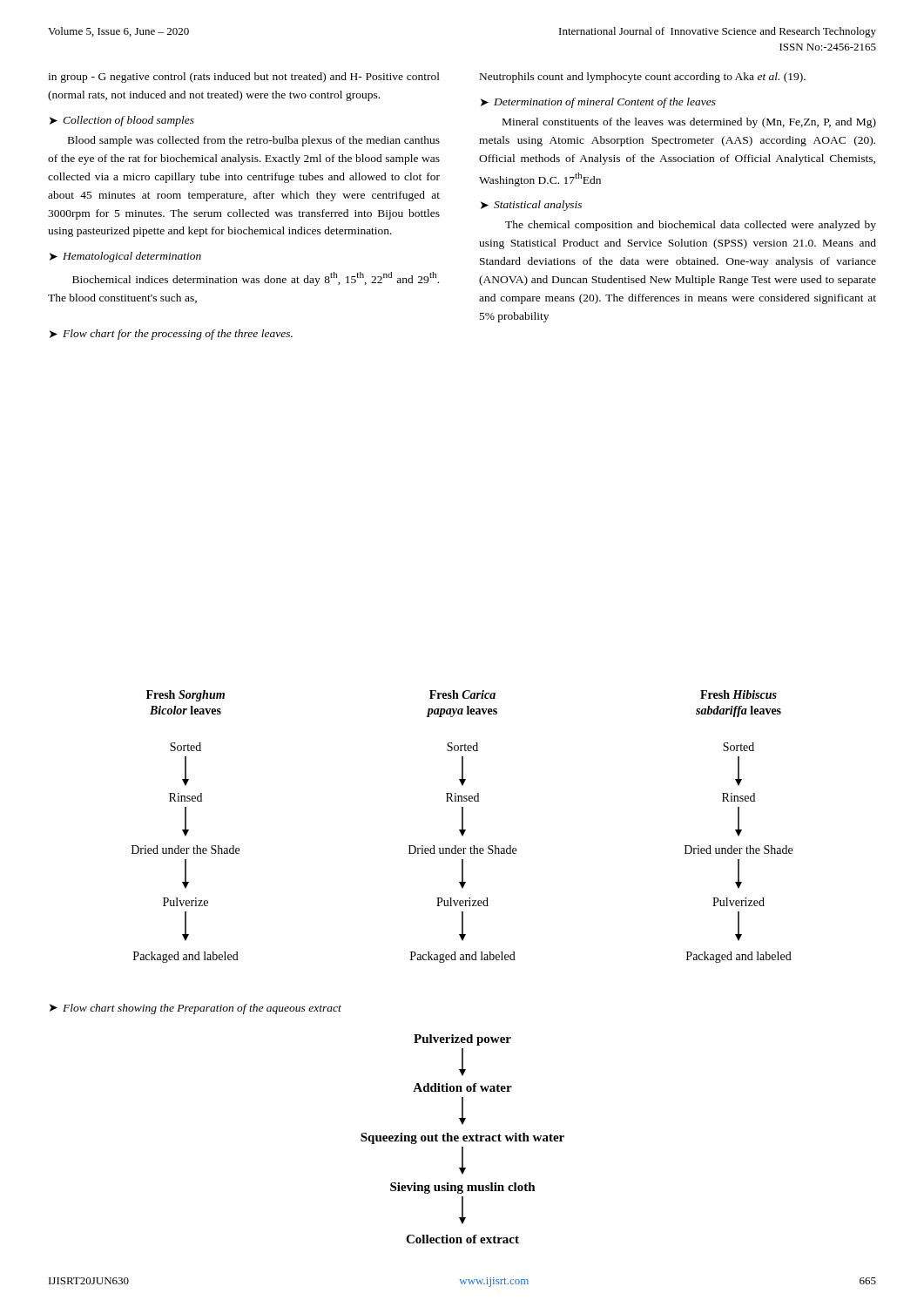Screen dimensions: 1307x924
Task: Locate the block of text that opens with "in group - G negative control"
Action: pos(244,85)
